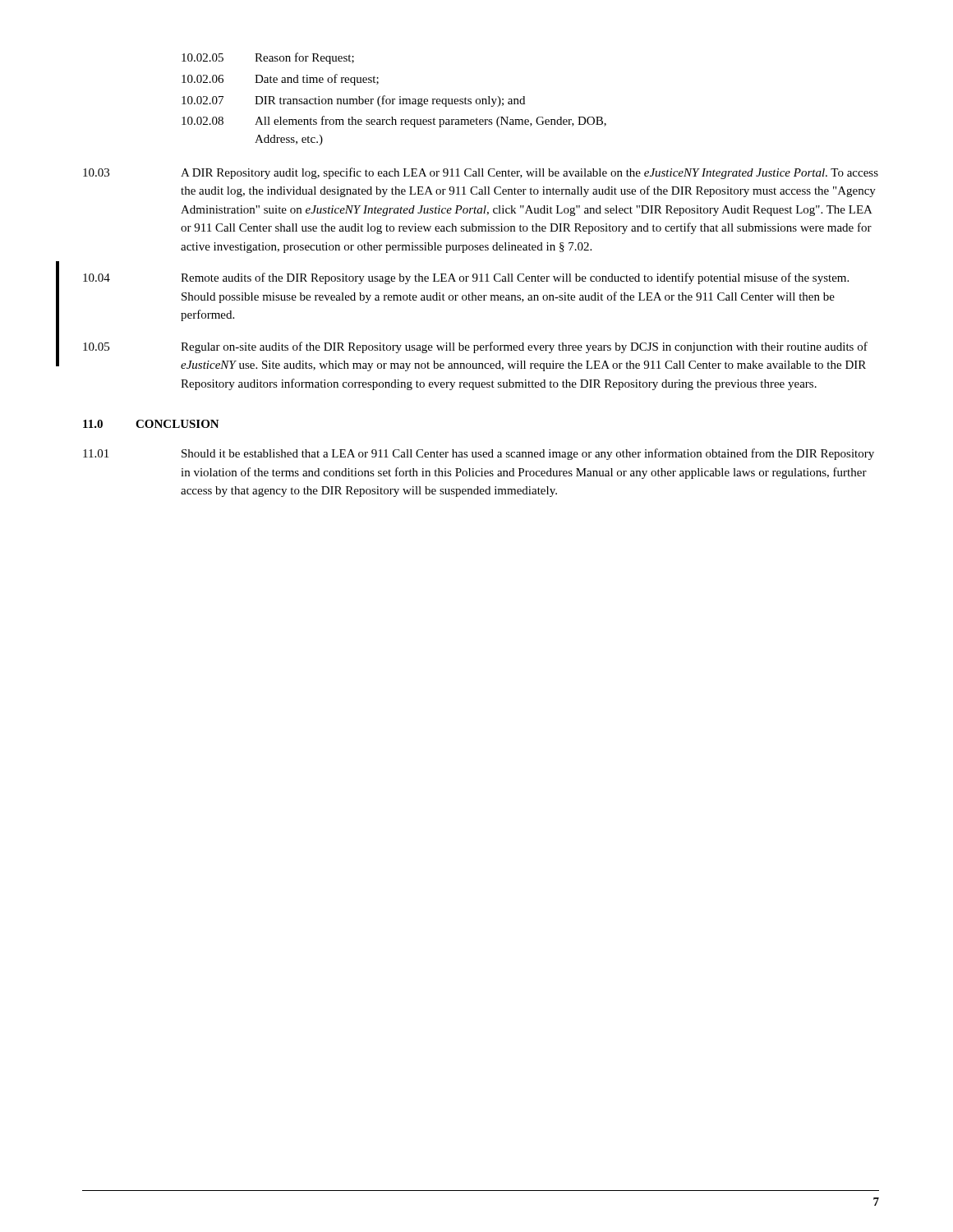953x1232 pixels.
Task: Click on the text block containing "04 Remote audits of the"
Action: tap(481, 297)
